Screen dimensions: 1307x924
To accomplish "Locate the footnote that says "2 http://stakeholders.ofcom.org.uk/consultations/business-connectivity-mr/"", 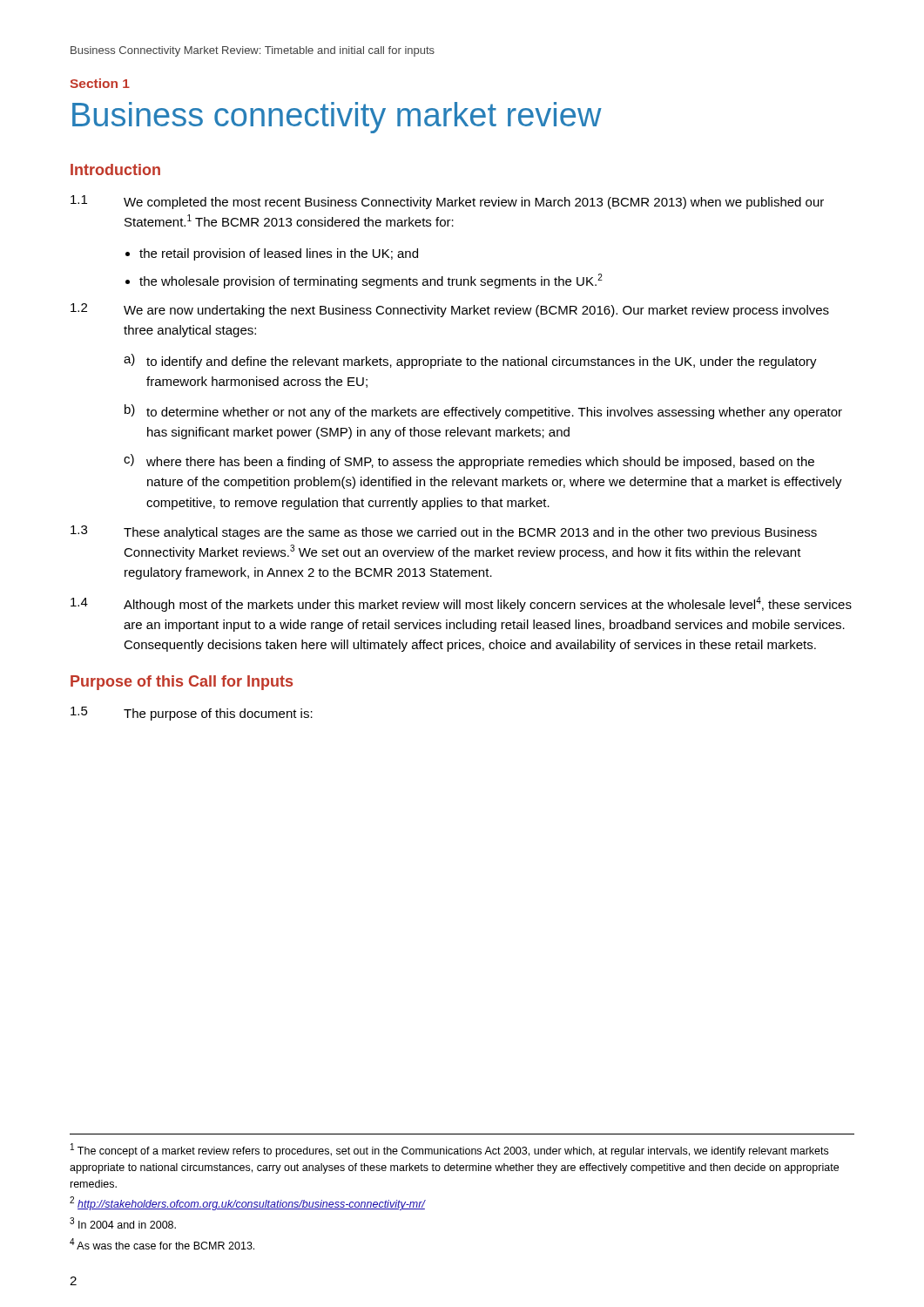I will (247, 1203).
